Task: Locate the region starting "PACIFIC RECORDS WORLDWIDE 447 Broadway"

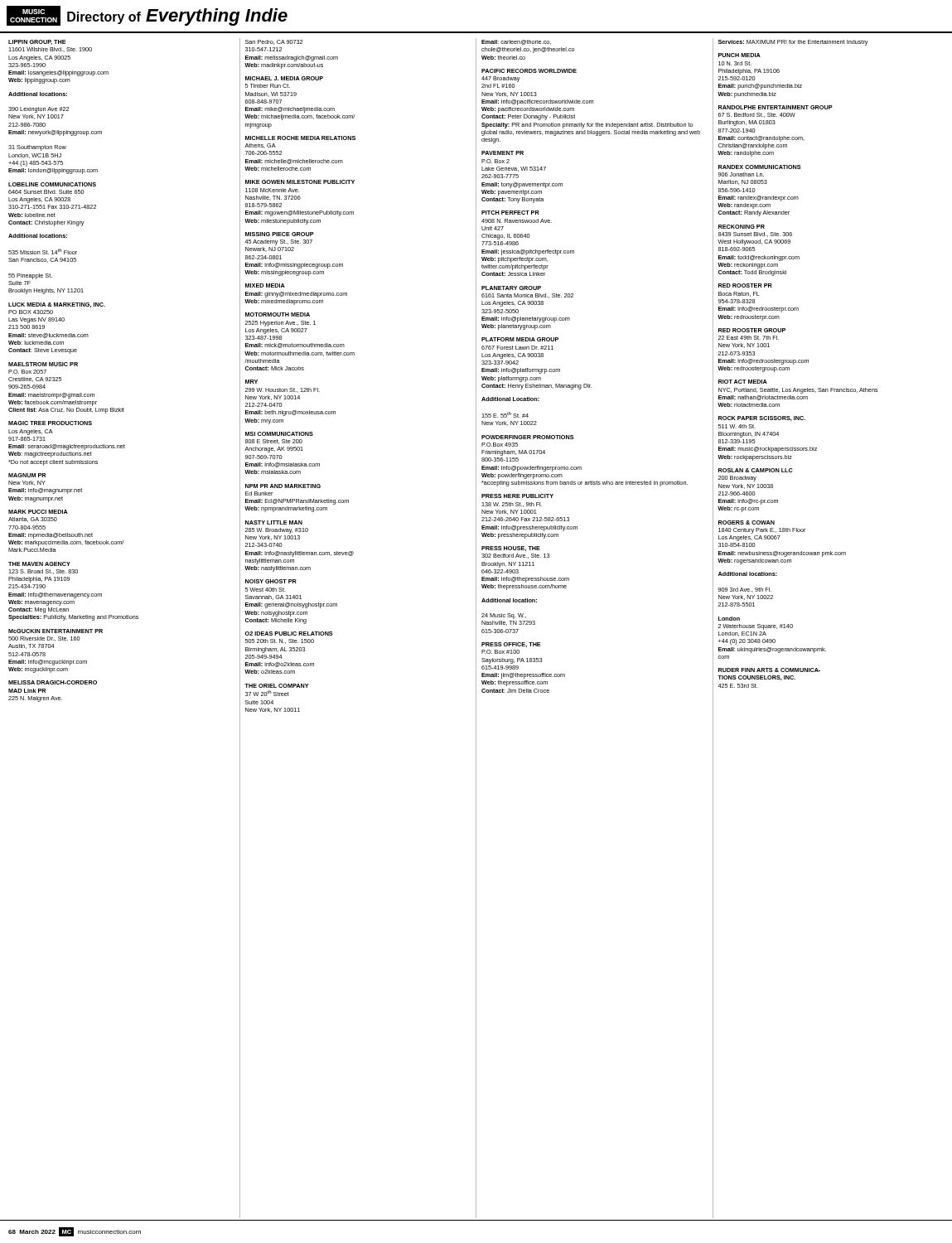Action: (591, 105)
